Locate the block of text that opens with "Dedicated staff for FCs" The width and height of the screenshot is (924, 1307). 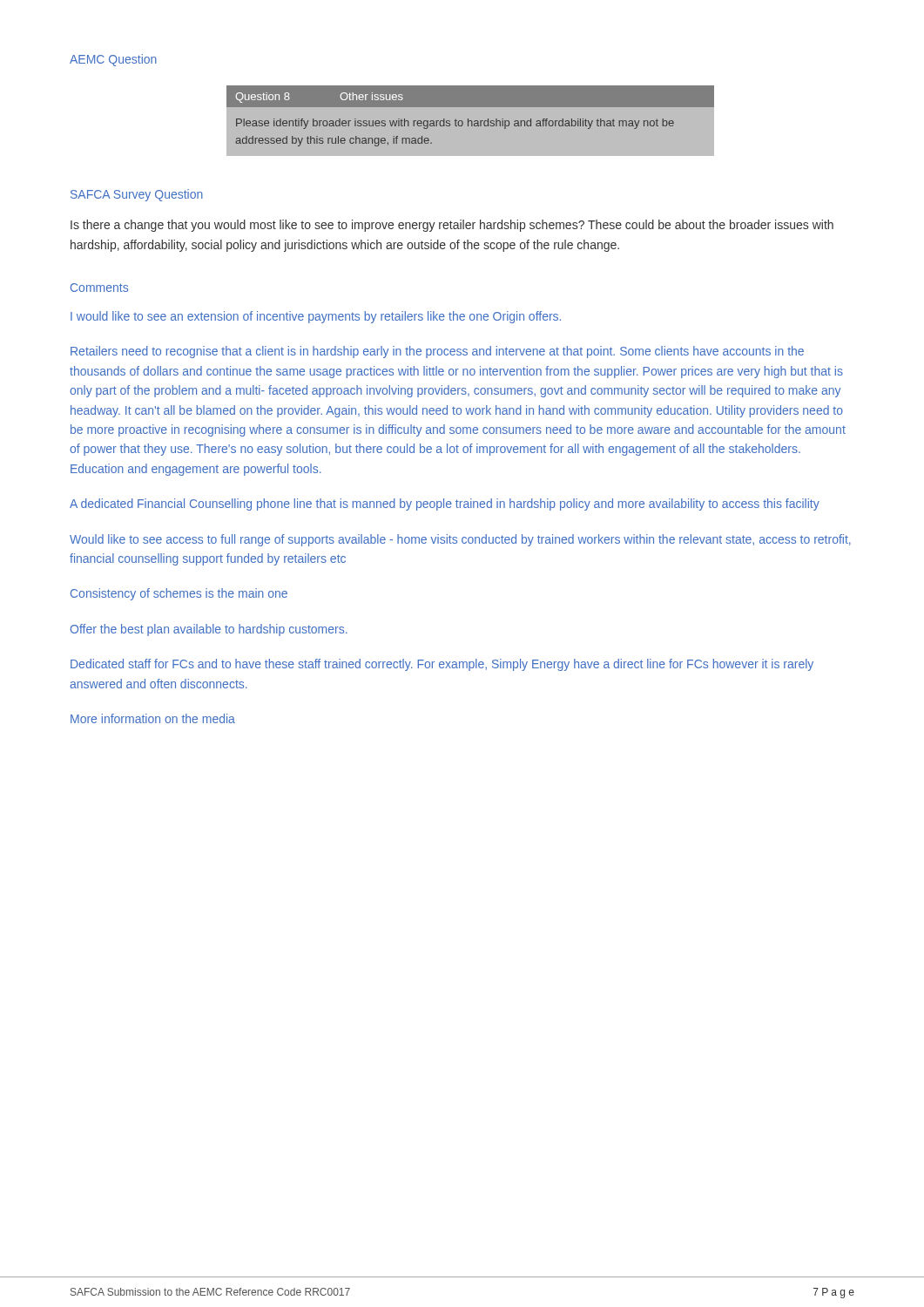(x=442, y=674)
